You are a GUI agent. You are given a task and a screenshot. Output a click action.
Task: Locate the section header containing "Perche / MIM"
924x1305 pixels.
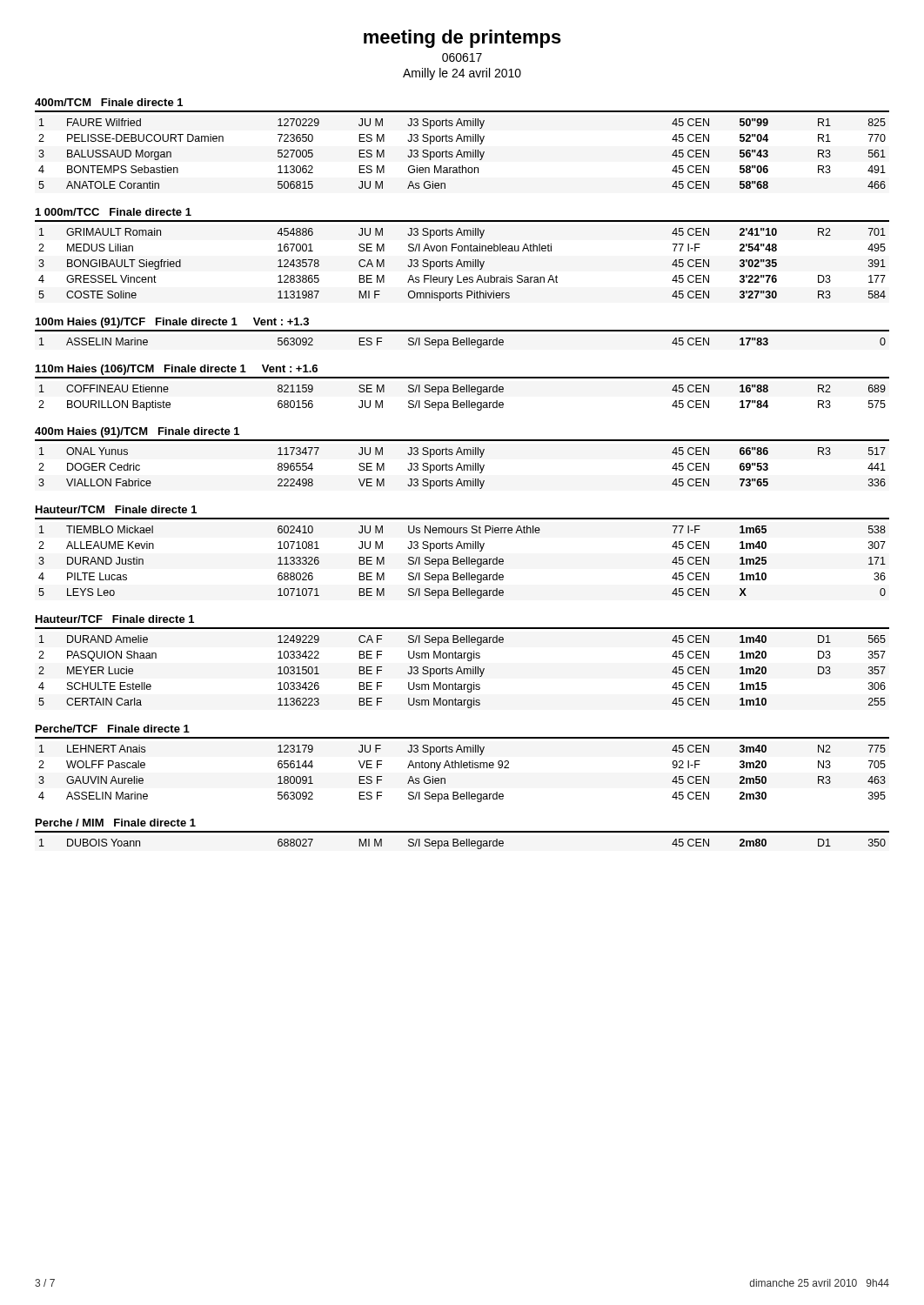click(x=115, y=823)
